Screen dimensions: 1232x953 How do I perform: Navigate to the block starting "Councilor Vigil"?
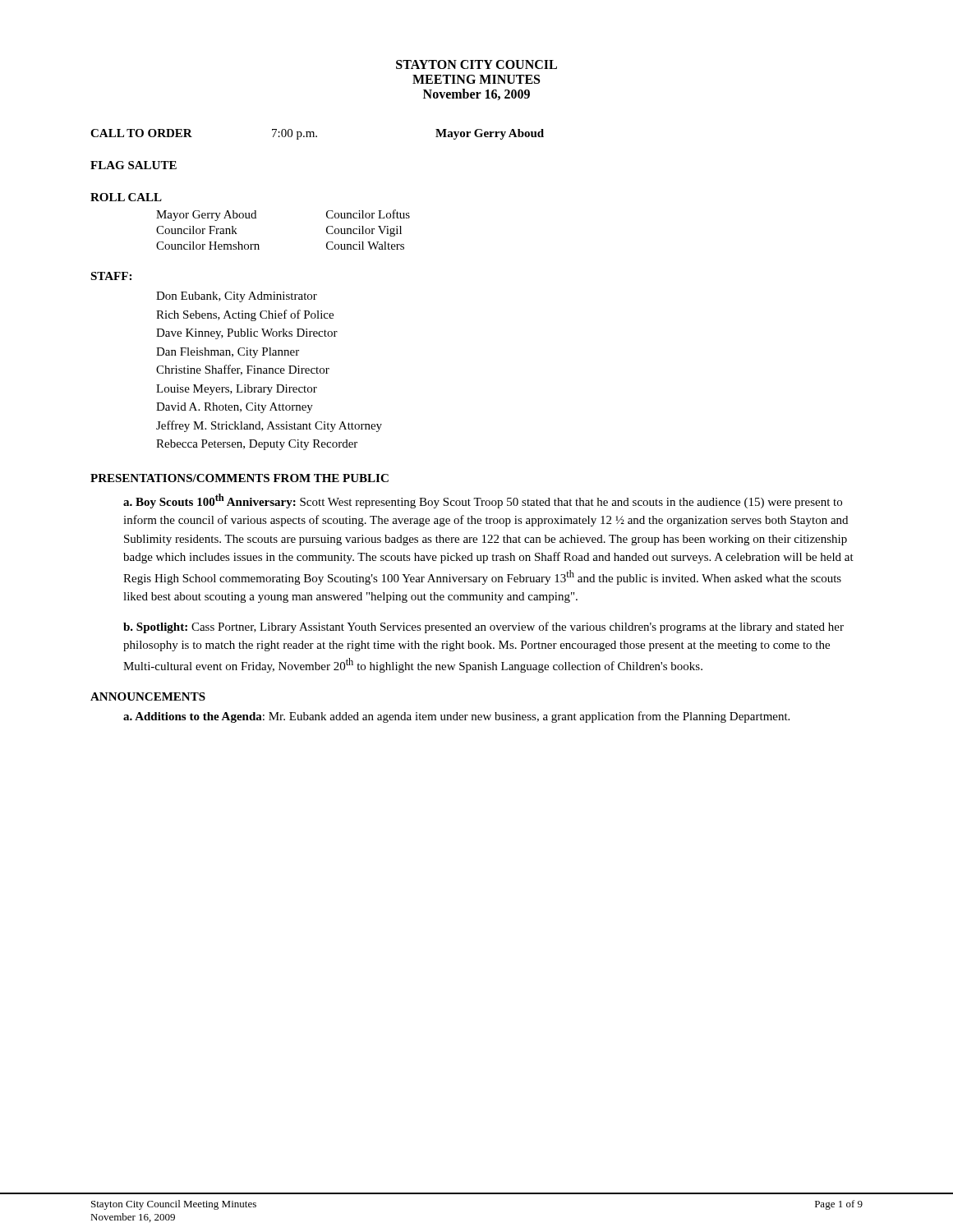click(364, 230)
